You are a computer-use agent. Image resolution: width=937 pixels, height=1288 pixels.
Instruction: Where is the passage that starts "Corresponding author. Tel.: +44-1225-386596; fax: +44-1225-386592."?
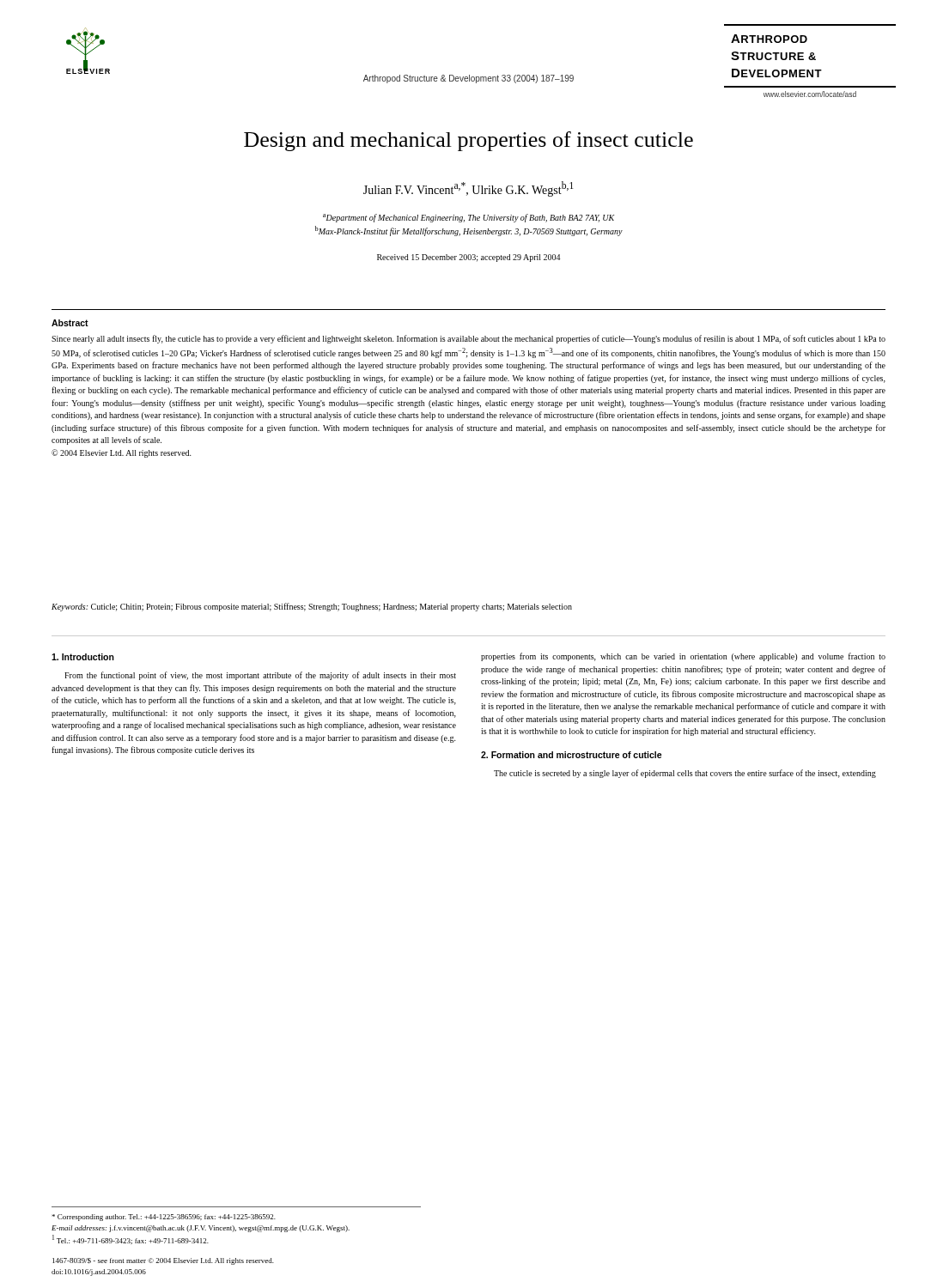tap(201, 1229)
